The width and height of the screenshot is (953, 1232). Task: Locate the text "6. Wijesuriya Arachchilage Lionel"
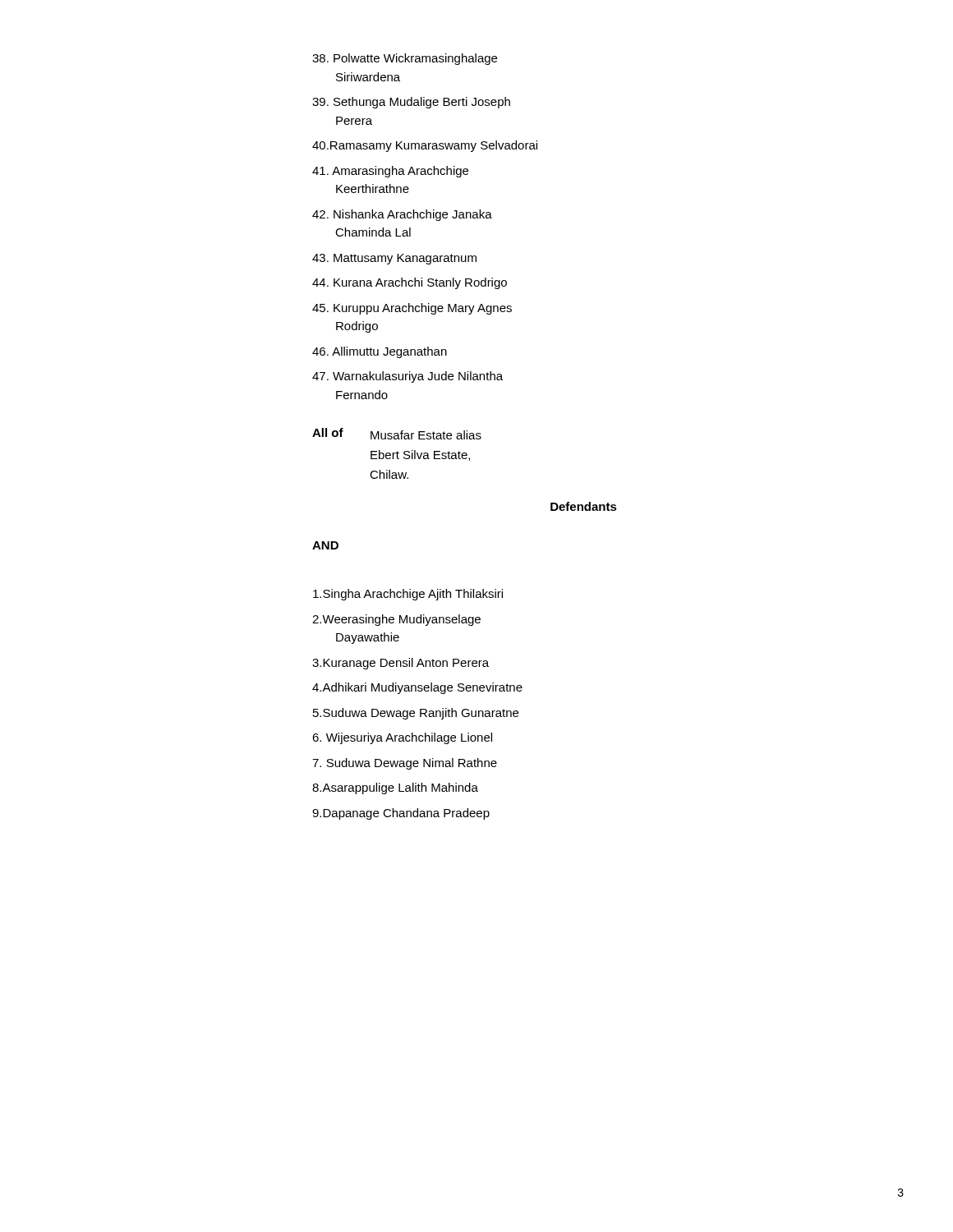point(403,737)
